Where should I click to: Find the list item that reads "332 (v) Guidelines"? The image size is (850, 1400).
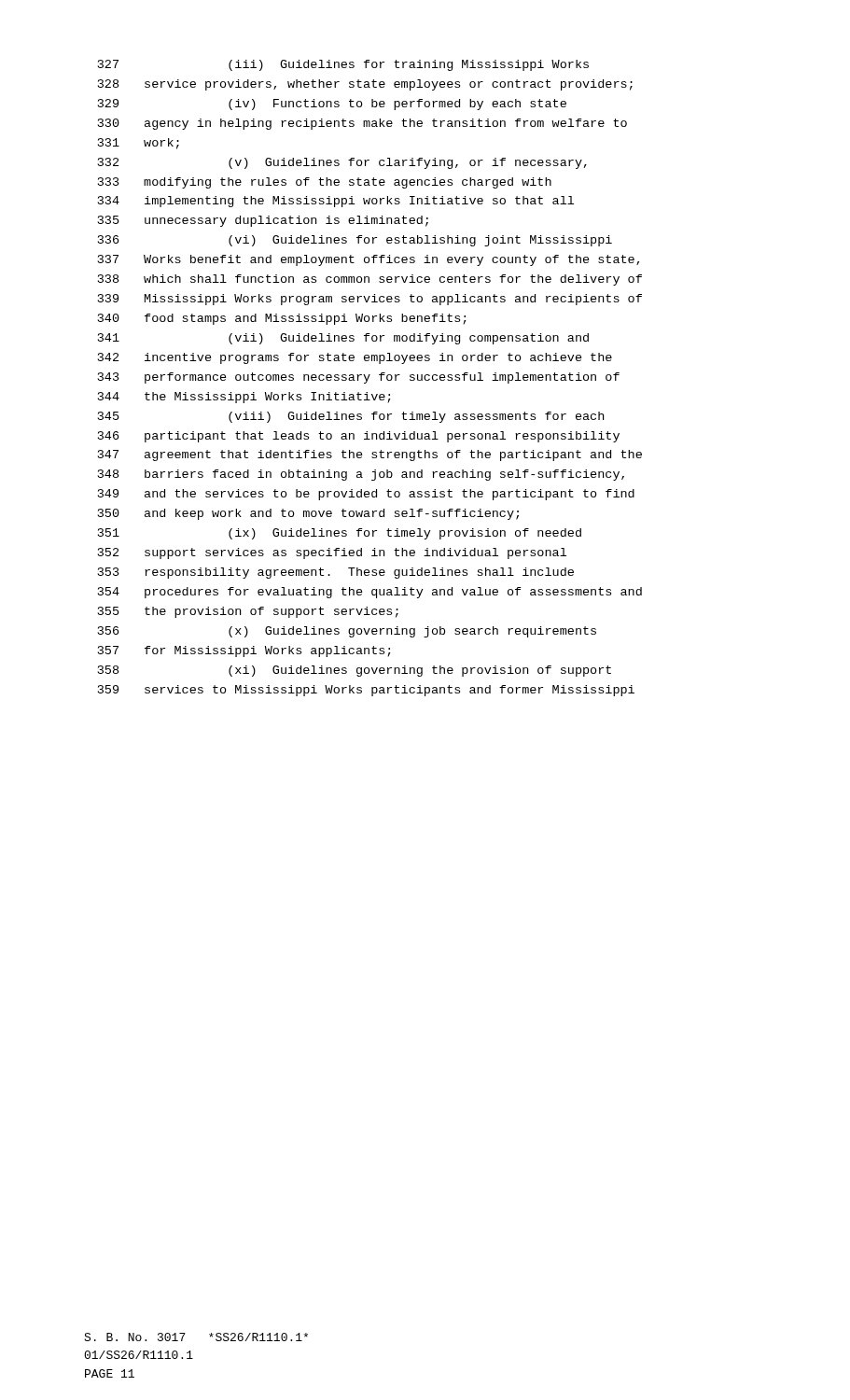click(x=430, y=163)
